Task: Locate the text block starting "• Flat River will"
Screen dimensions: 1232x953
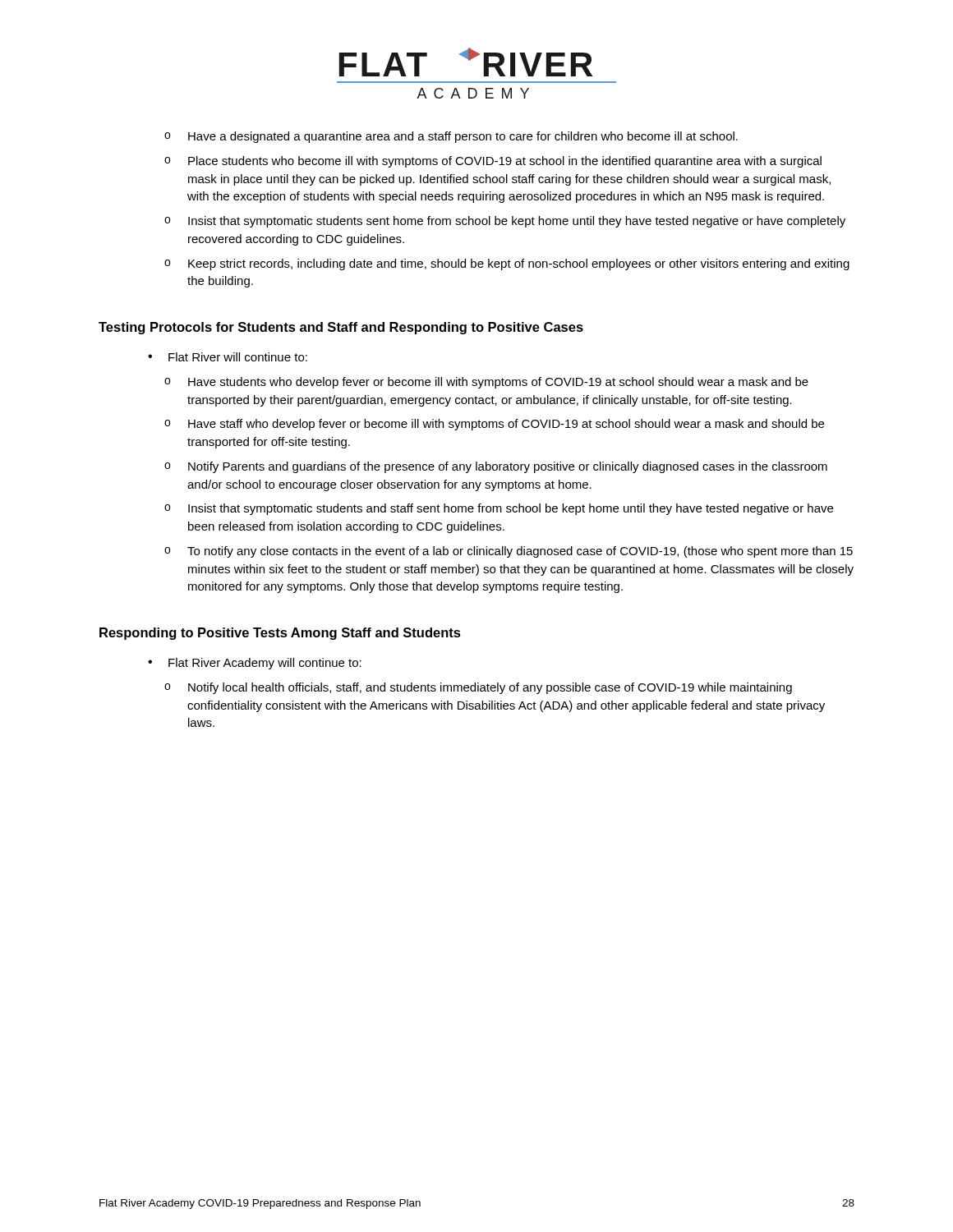Action: (x=228, y=357)
